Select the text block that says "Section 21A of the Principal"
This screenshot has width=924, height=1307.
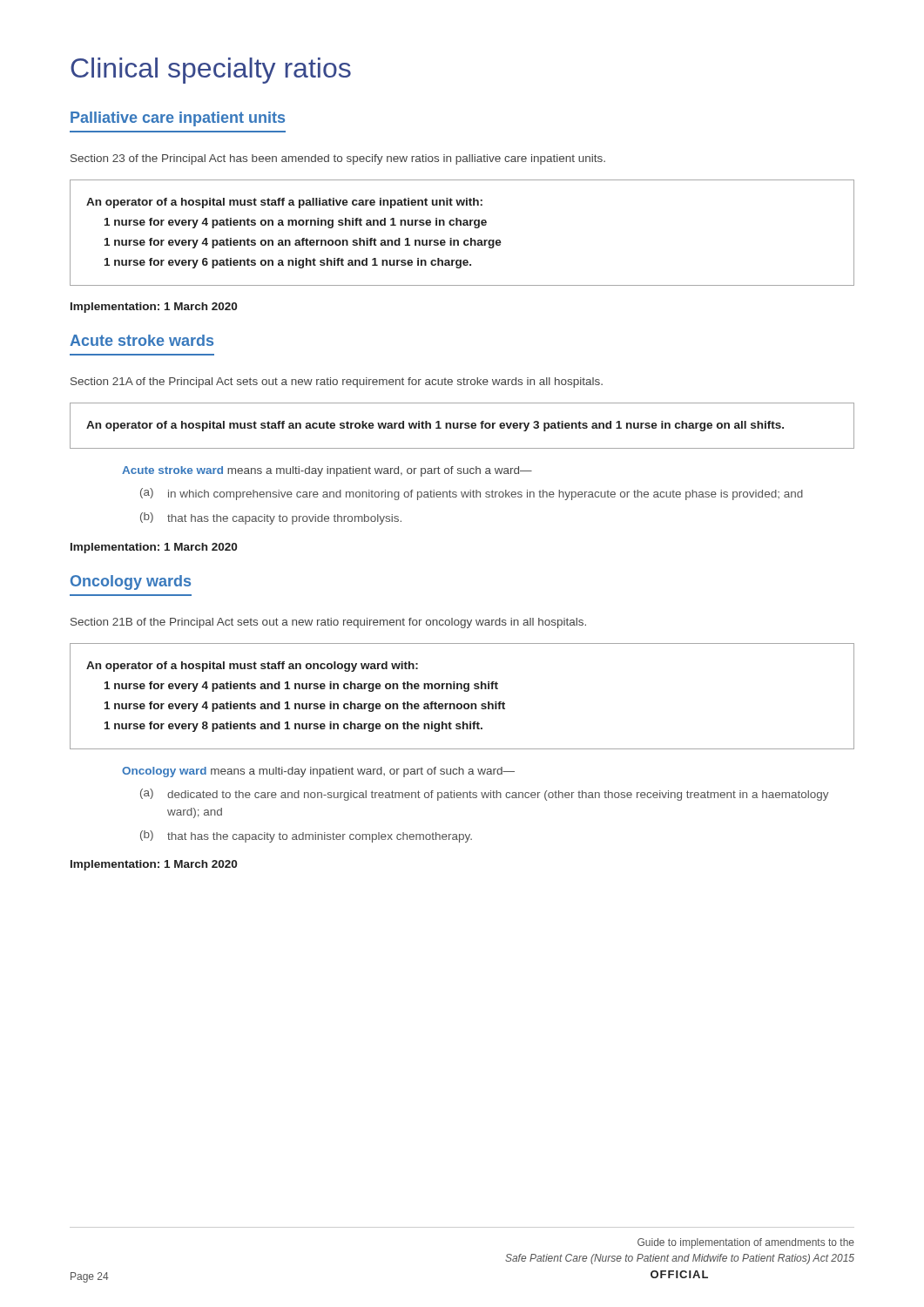(462, 382)
